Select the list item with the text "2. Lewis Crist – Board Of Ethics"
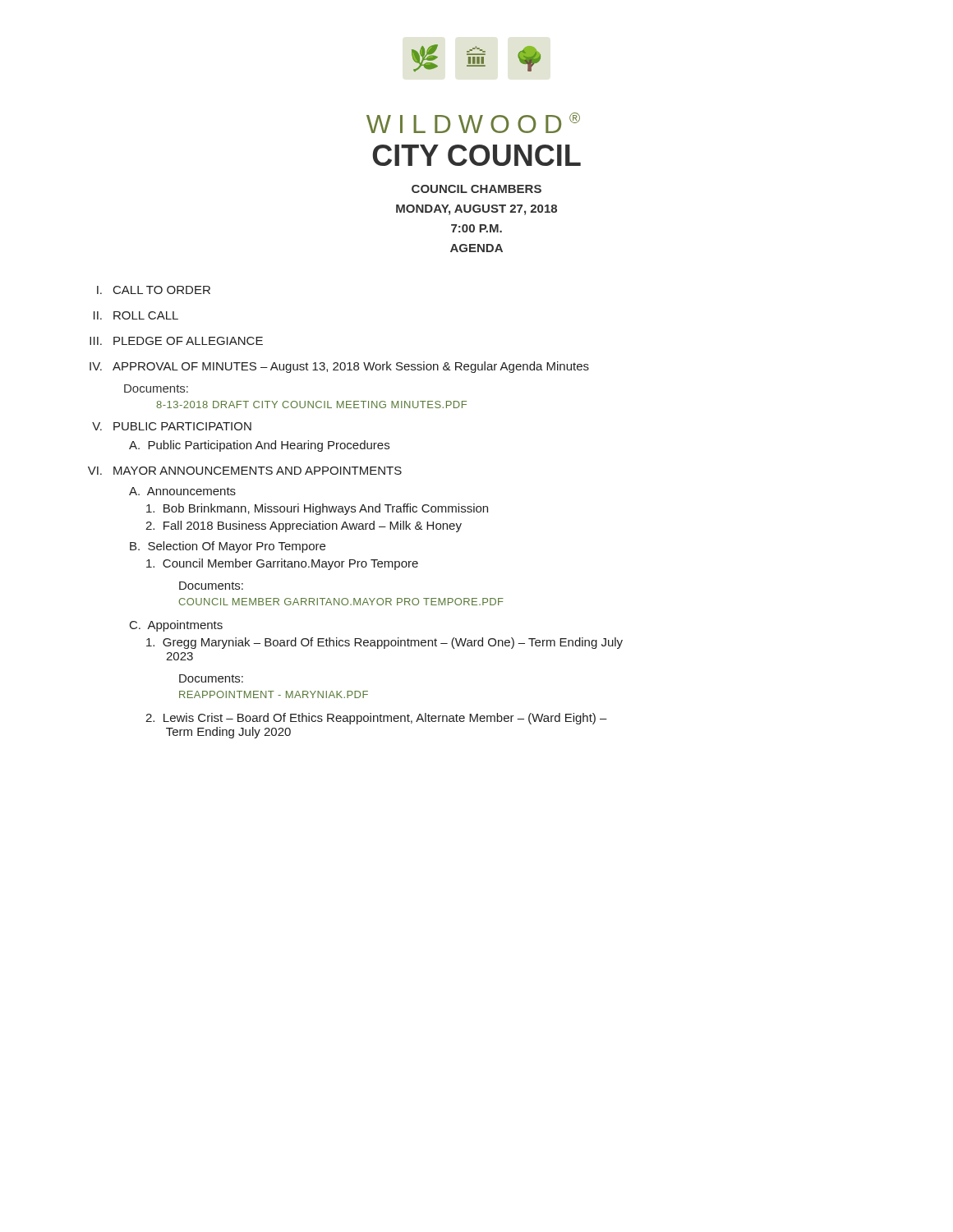 click(376, 724)
